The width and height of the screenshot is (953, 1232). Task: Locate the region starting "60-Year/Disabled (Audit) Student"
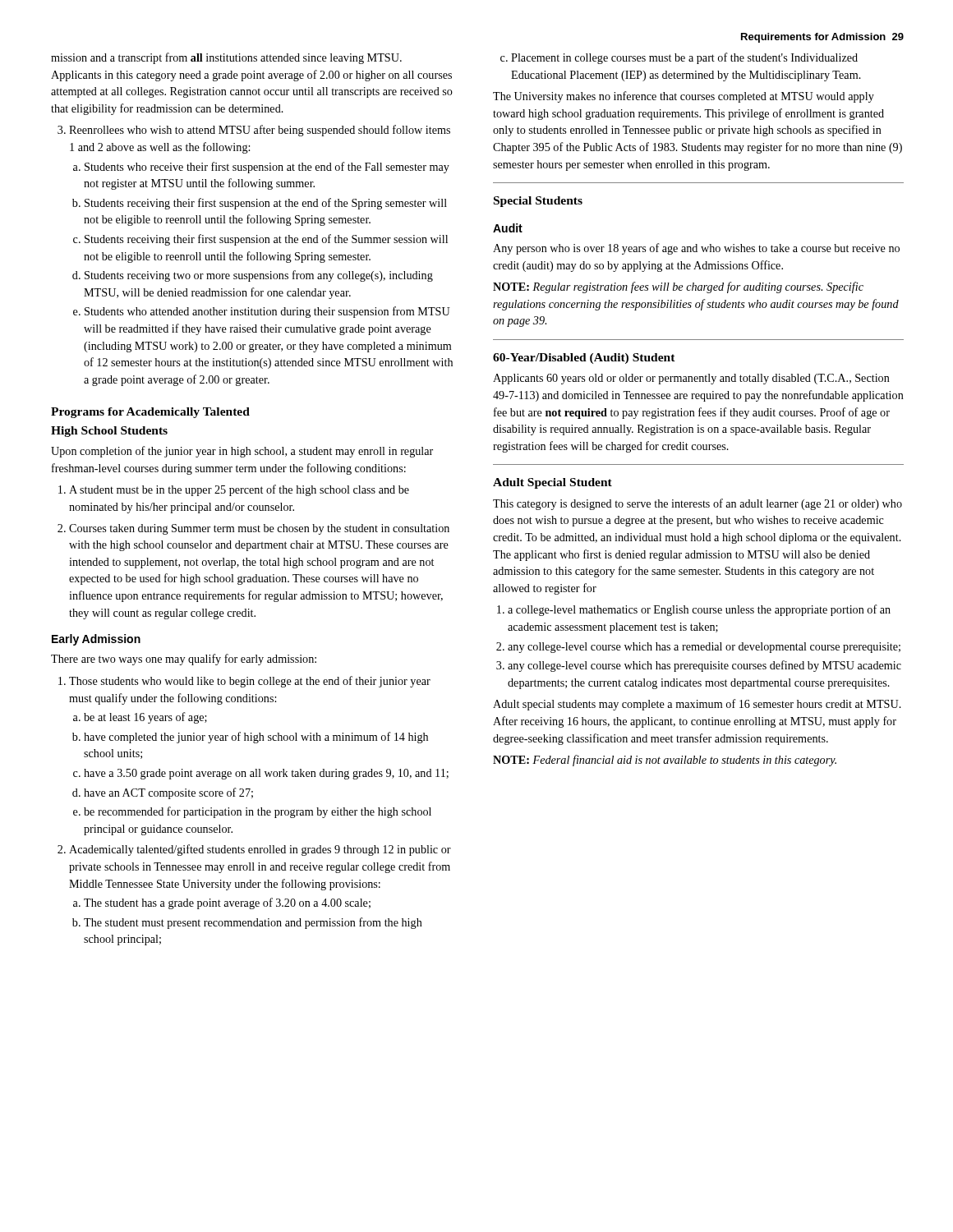click(584, 357)
